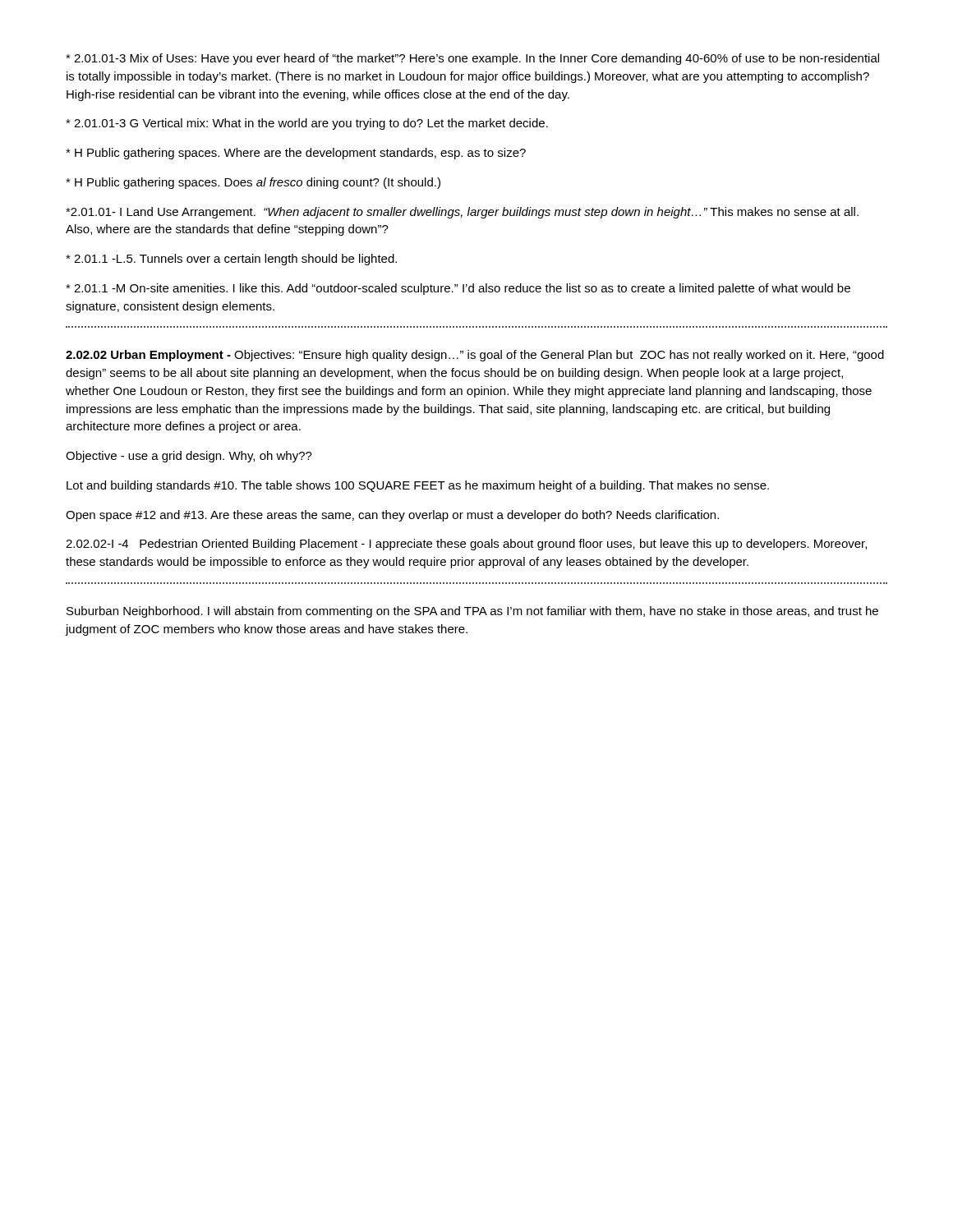Viewport: 953px width, 1232px height.
Task: Find the text block that reads "2.01.1 -L.5. Tunnels over"
Action: [x=232, y=258]
